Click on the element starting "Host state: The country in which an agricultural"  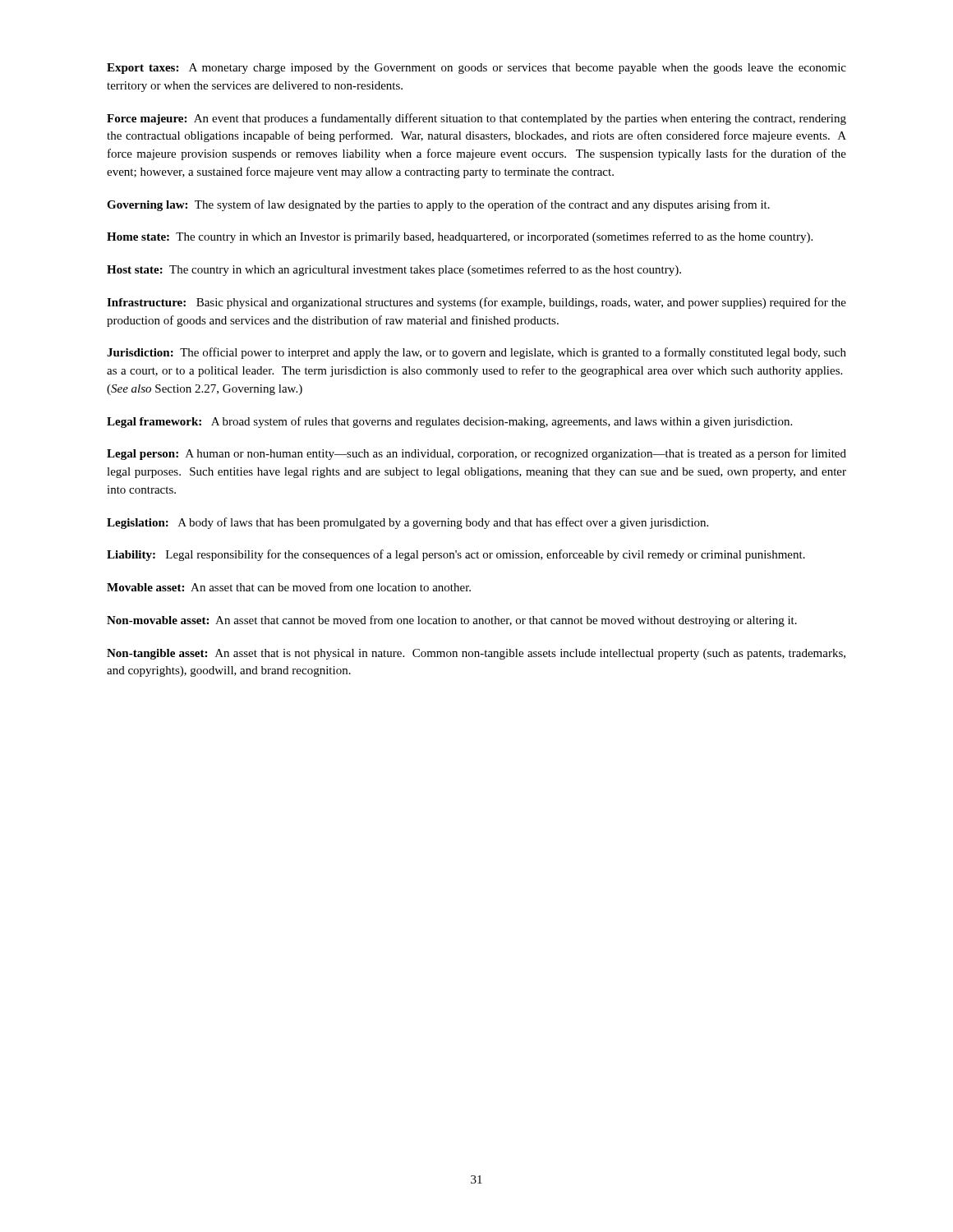coord(394,269)
